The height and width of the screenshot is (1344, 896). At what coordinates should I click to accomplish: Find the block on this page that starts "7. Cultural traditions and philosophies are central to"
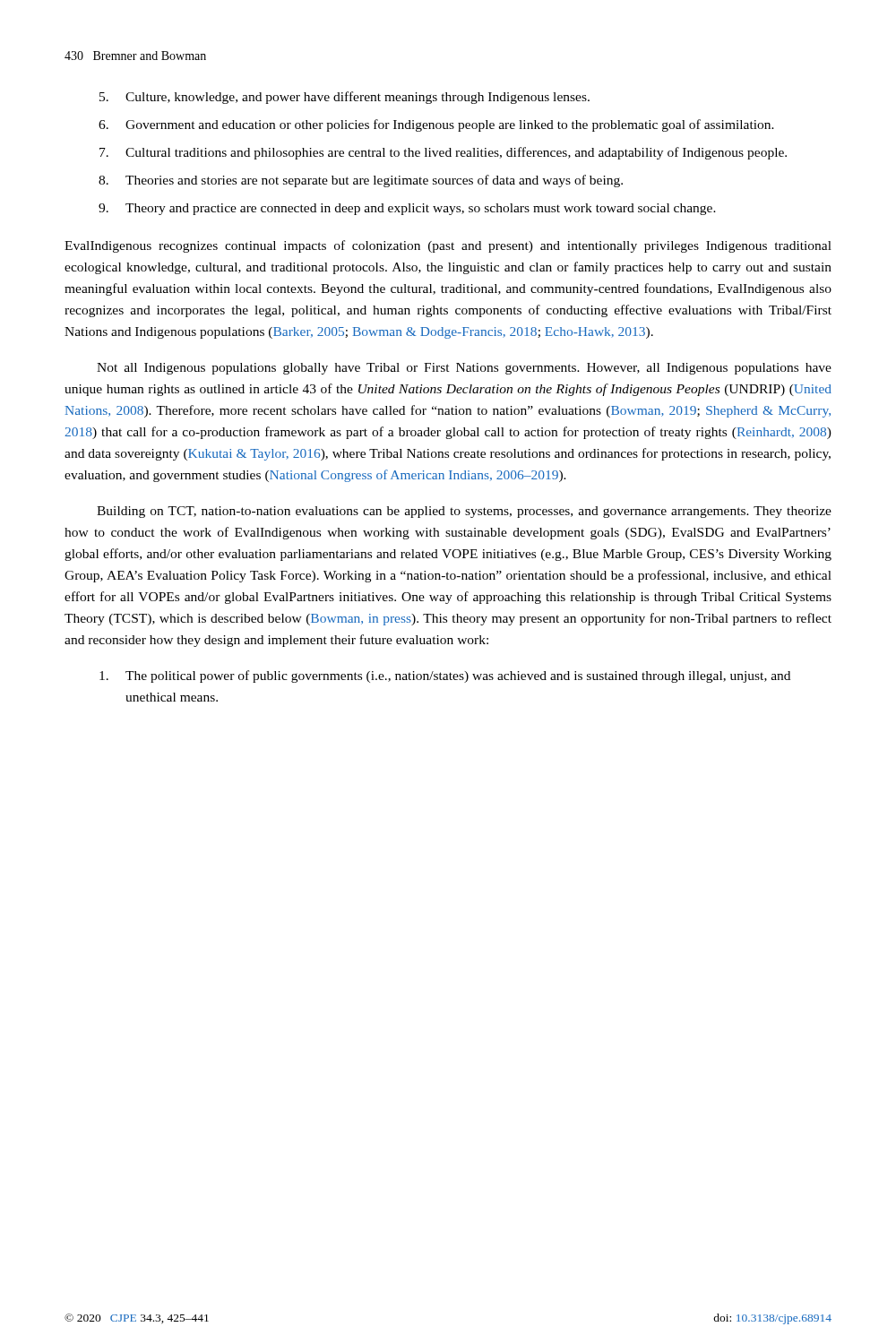coord(465,152)
